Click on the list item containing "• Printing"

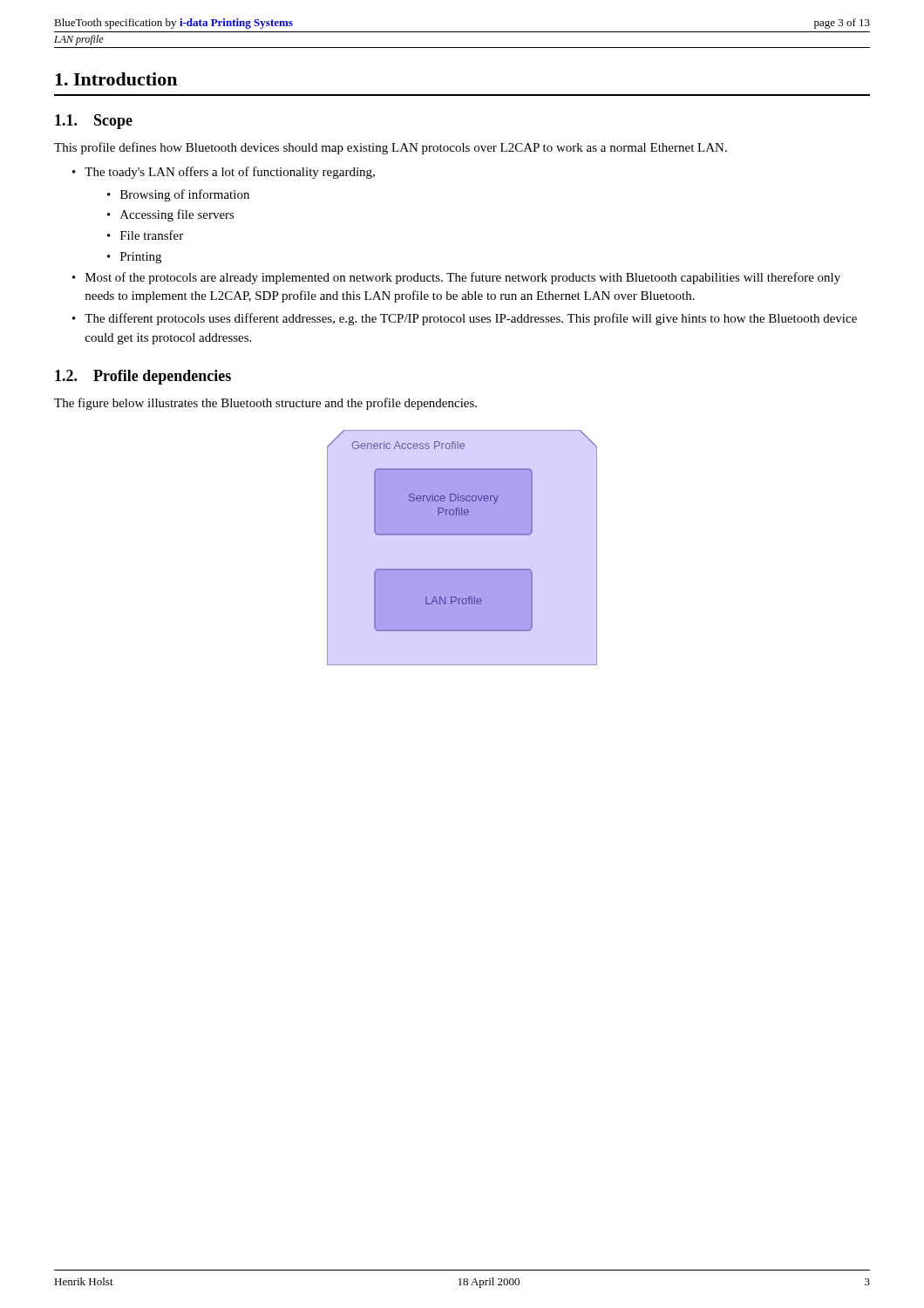(134, 257)
